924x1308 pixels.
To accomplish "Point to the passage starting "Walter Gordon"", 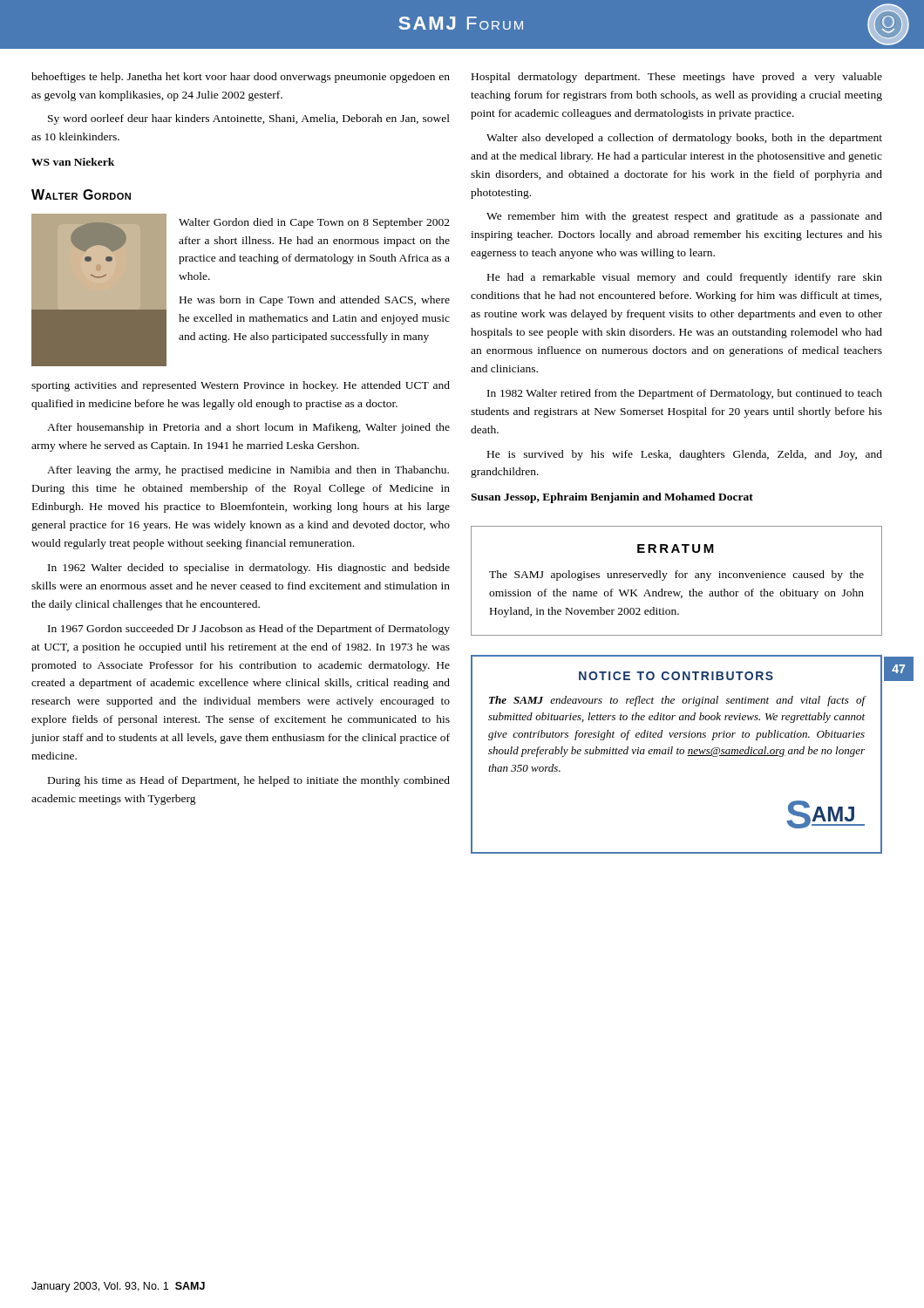I will pos(82,195).
